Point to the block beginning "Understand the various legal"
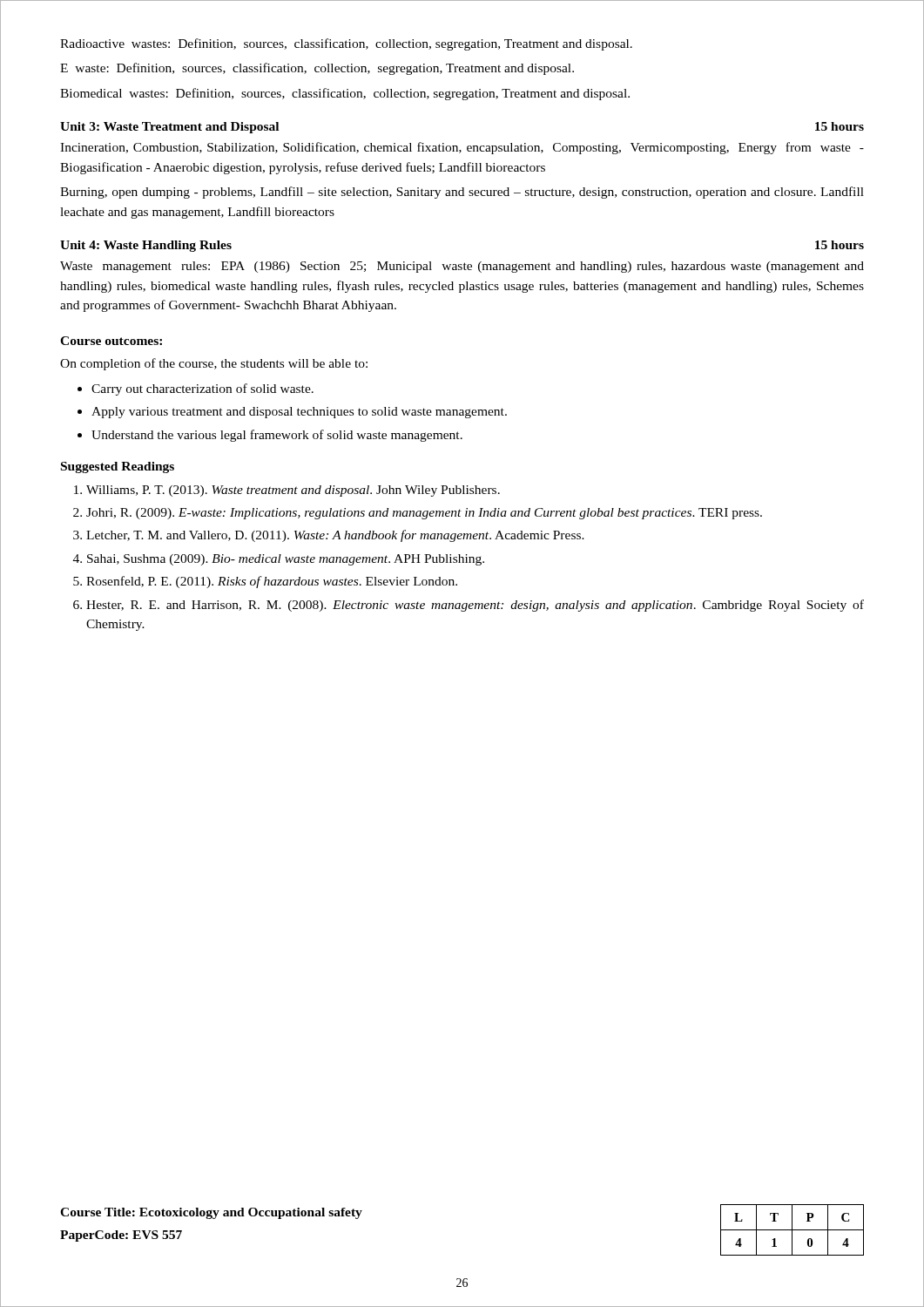The height and width of the screenshot is (1307, 924). point(277,434)
